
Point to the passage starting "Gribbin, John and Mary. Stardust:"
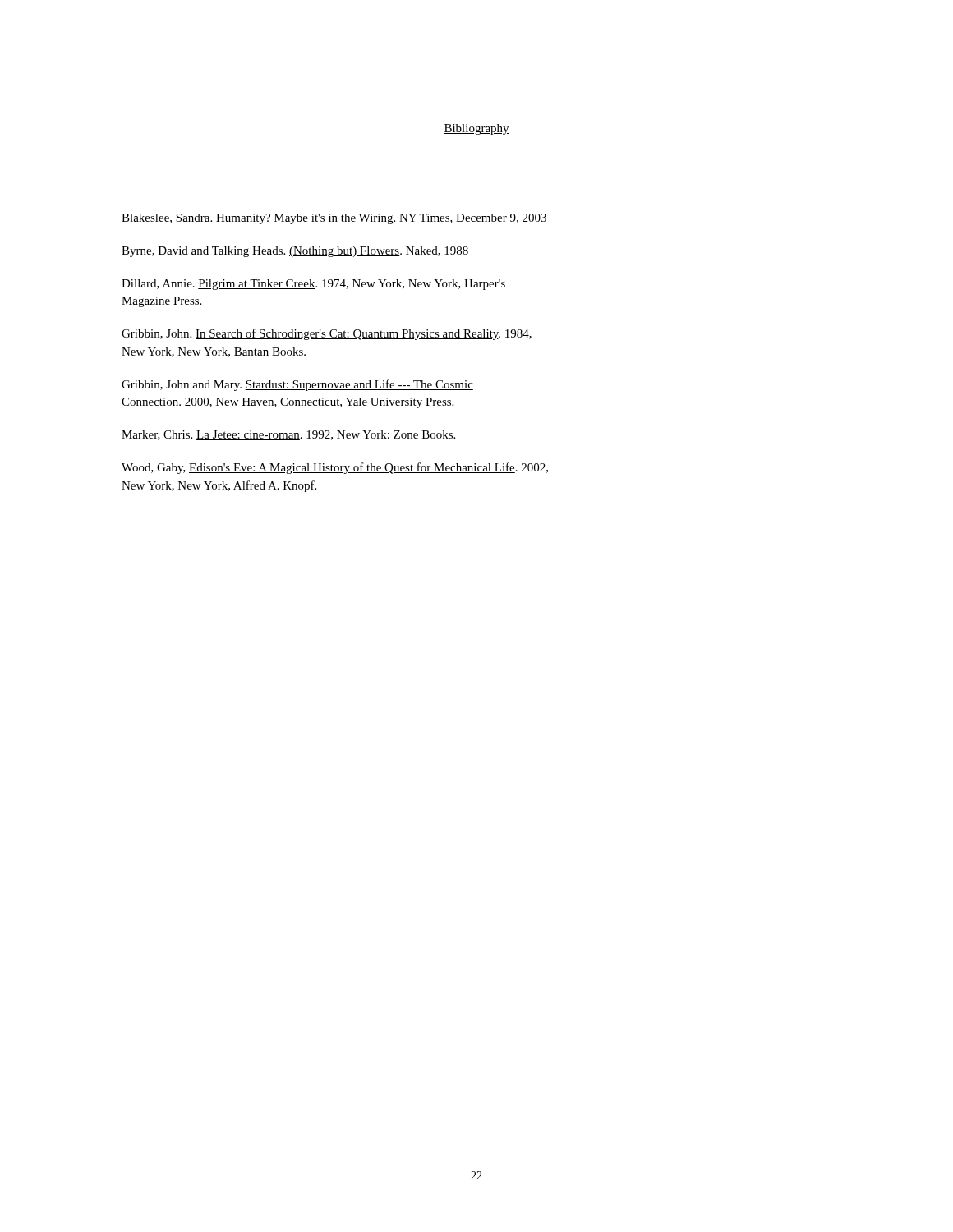coord(297,393)
